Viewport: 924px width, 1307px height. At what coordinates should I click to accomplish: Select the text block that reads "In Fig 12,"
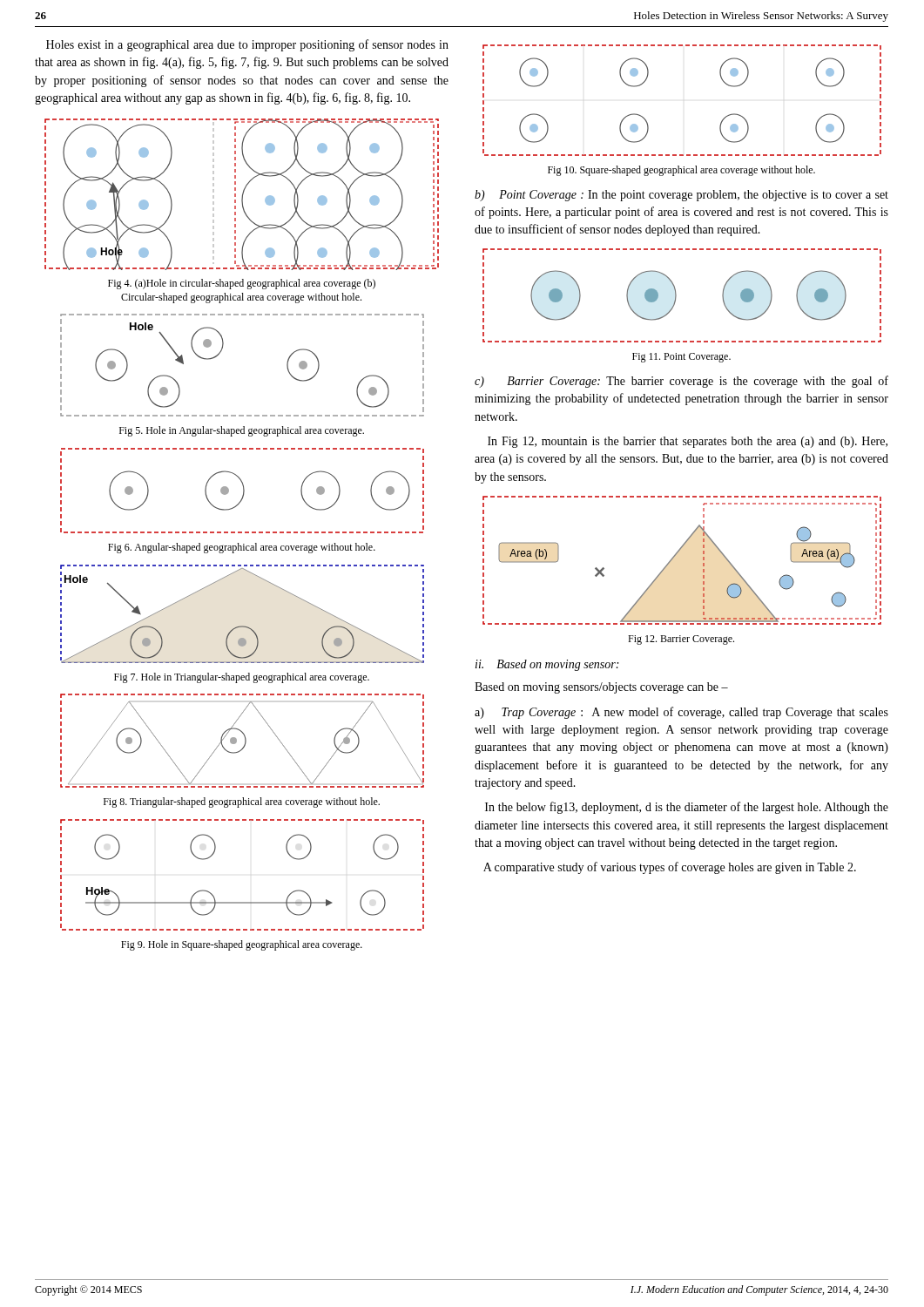[x=681, y=460]
